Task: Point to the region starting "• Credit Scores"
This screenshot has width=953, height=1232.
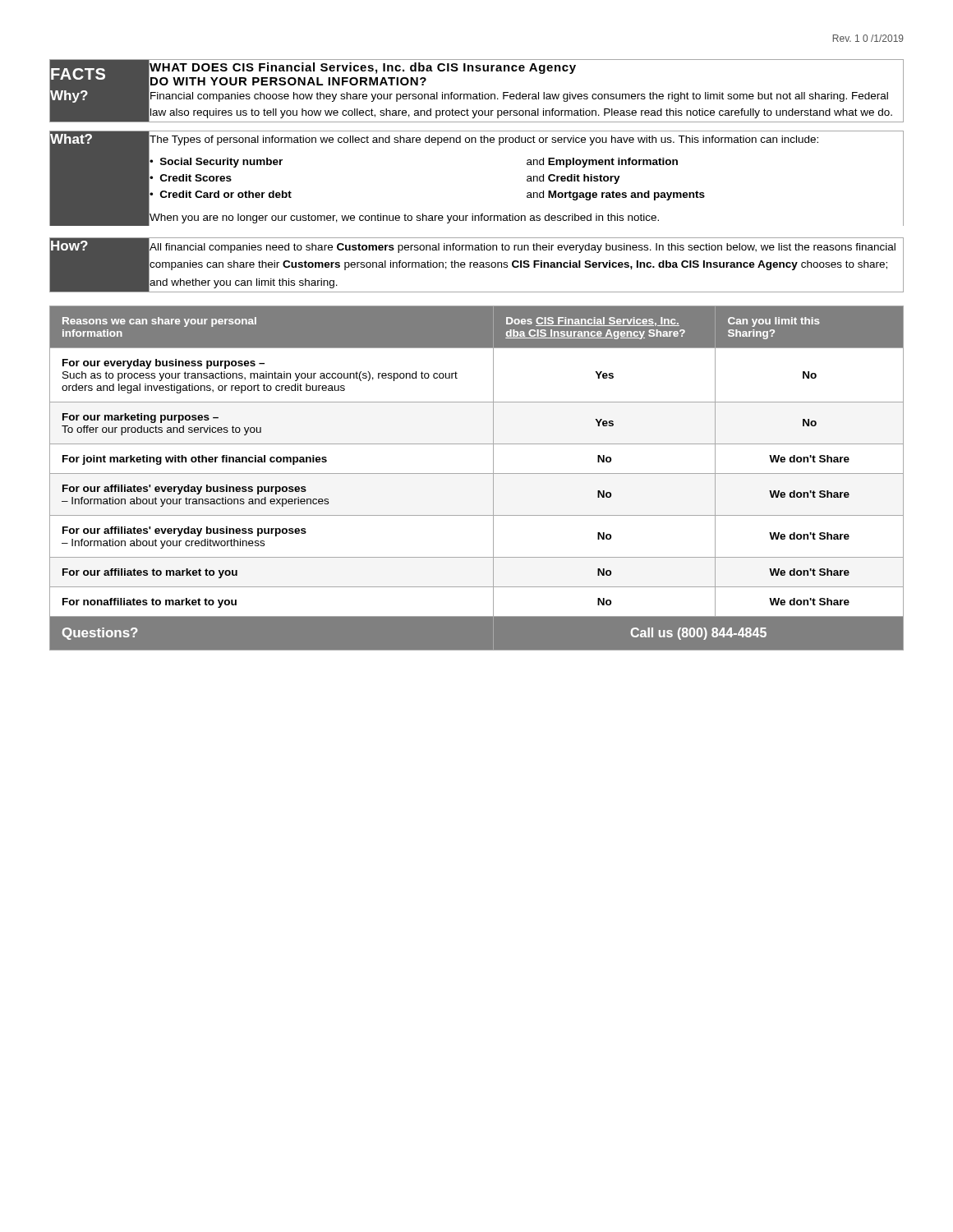Action: tap(191, 178)
